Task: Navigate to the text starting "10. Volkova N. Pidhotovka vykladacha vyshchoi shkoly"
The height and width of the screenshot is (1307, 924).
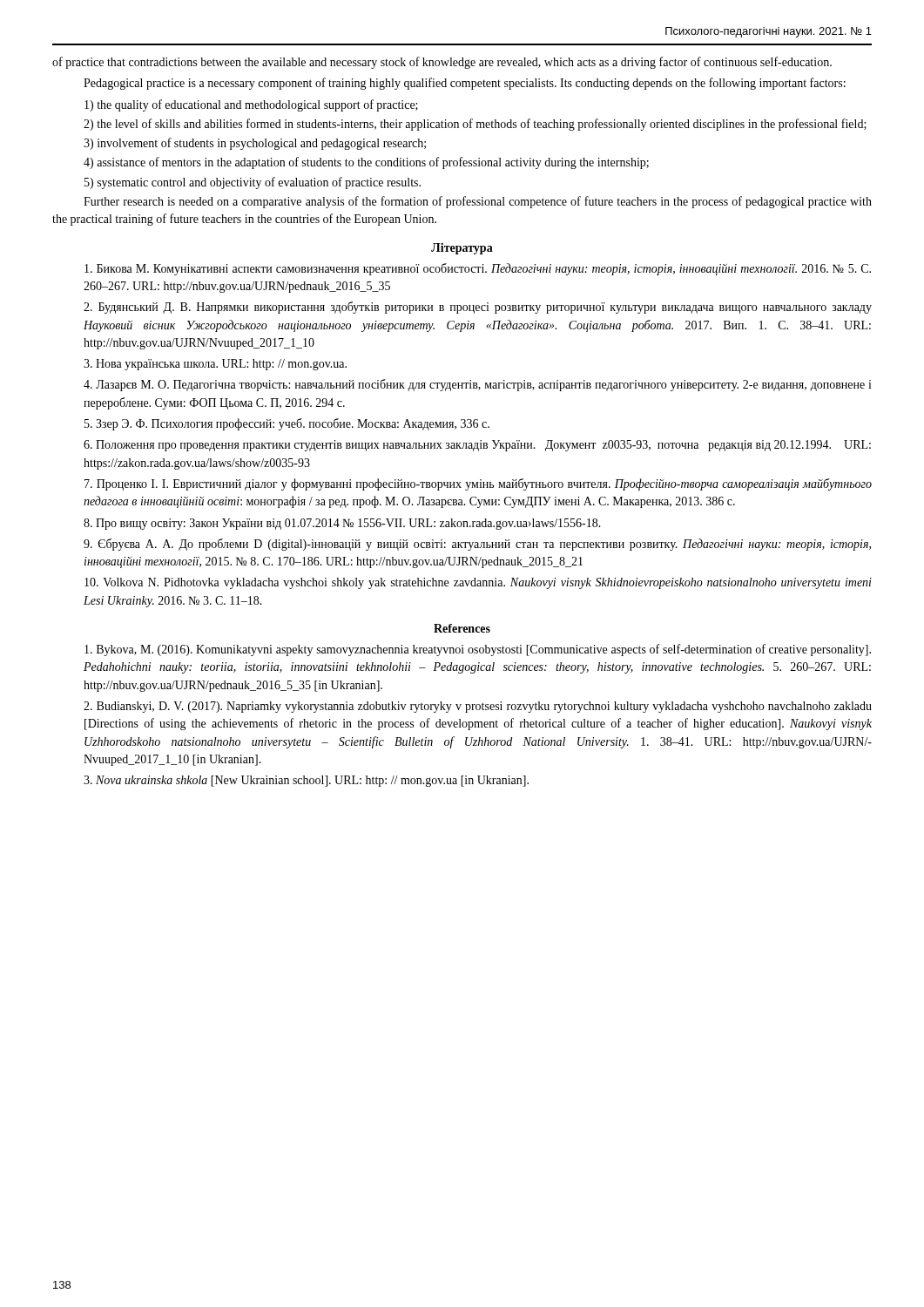Action: [x=478, y=592]
